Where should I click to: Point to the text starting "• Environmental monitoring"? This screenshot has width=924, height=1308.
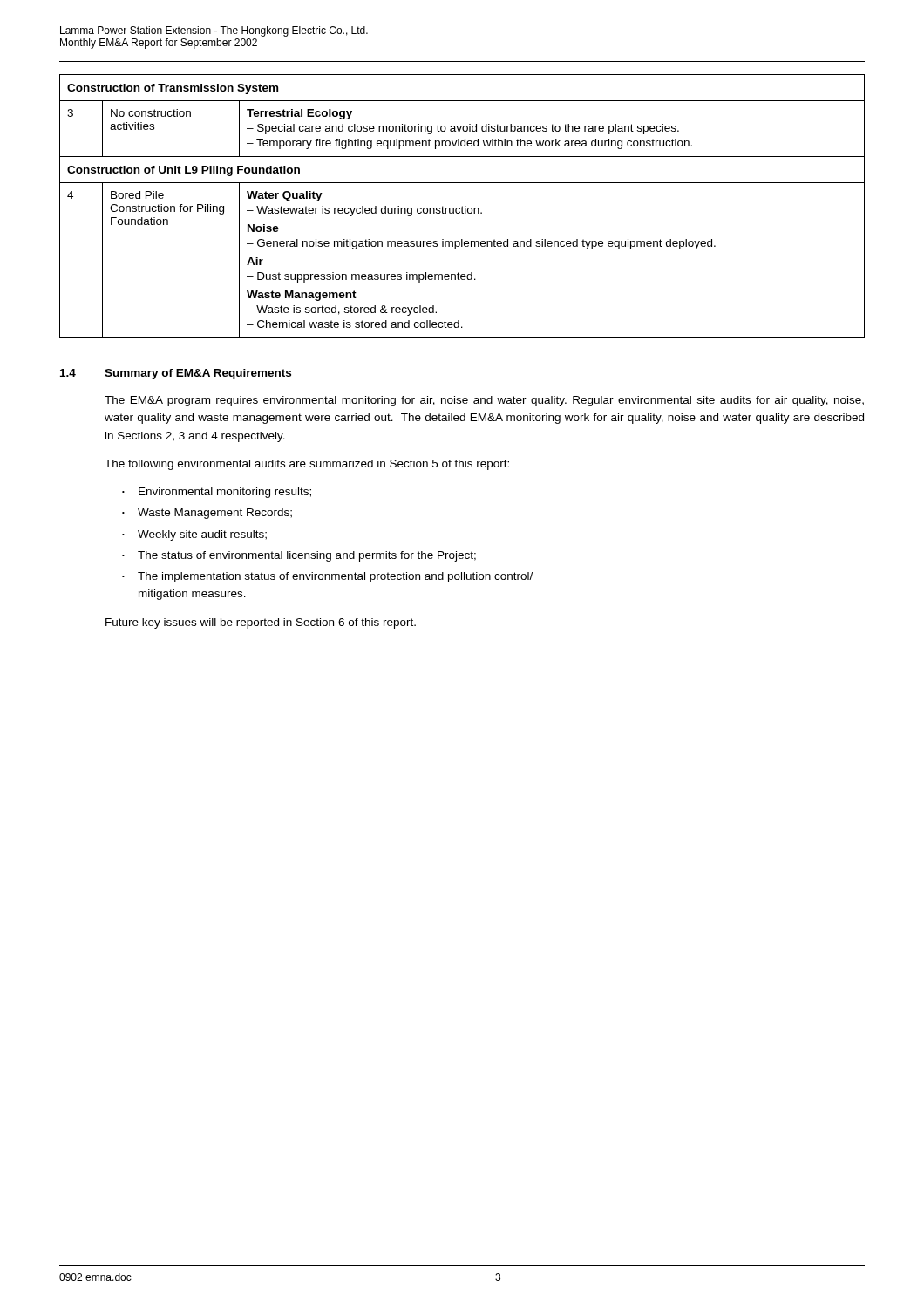point(217,493)
